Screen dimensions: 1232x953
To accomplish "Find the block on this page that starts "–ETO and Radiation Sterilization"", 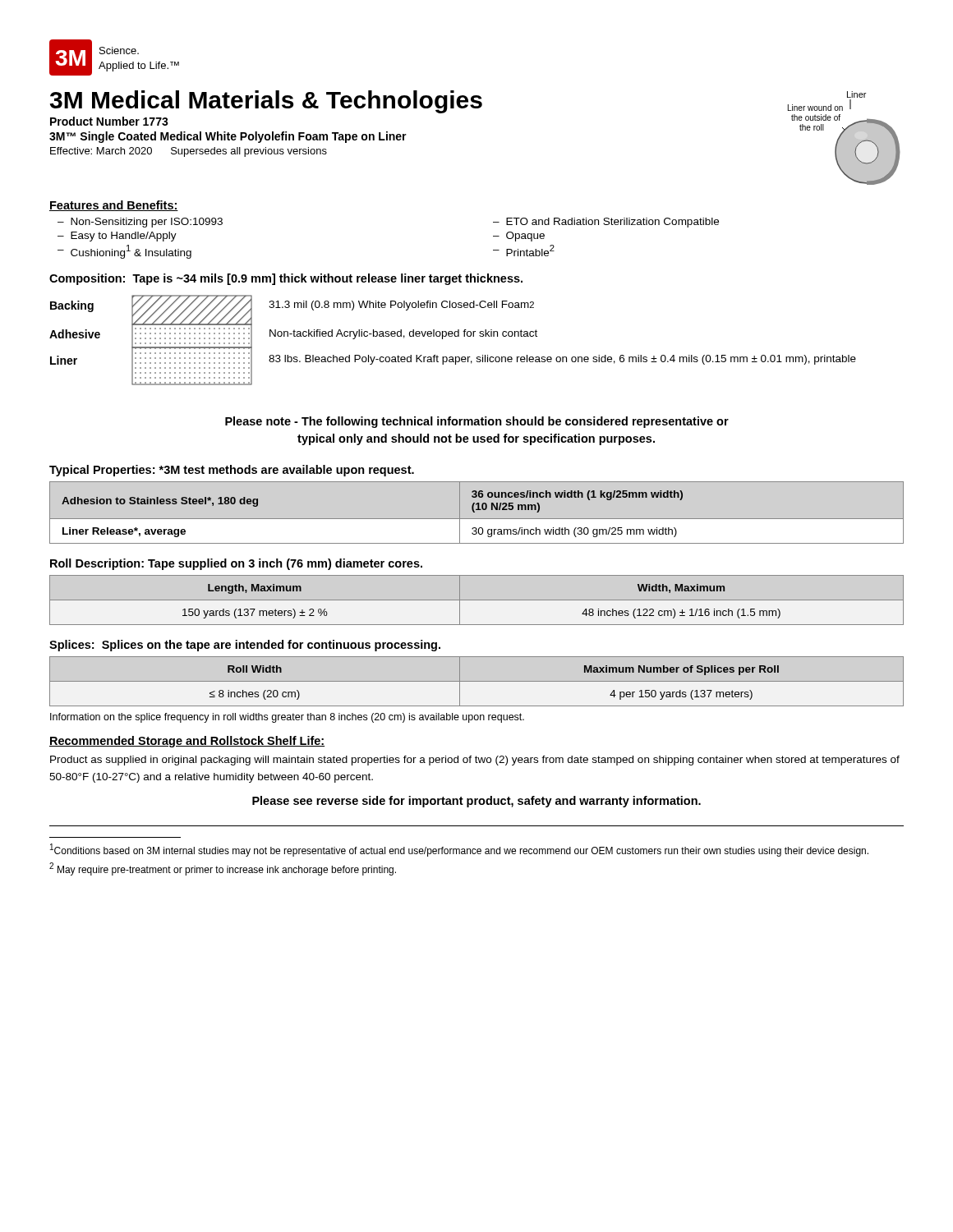I will (x=606, y=221).
